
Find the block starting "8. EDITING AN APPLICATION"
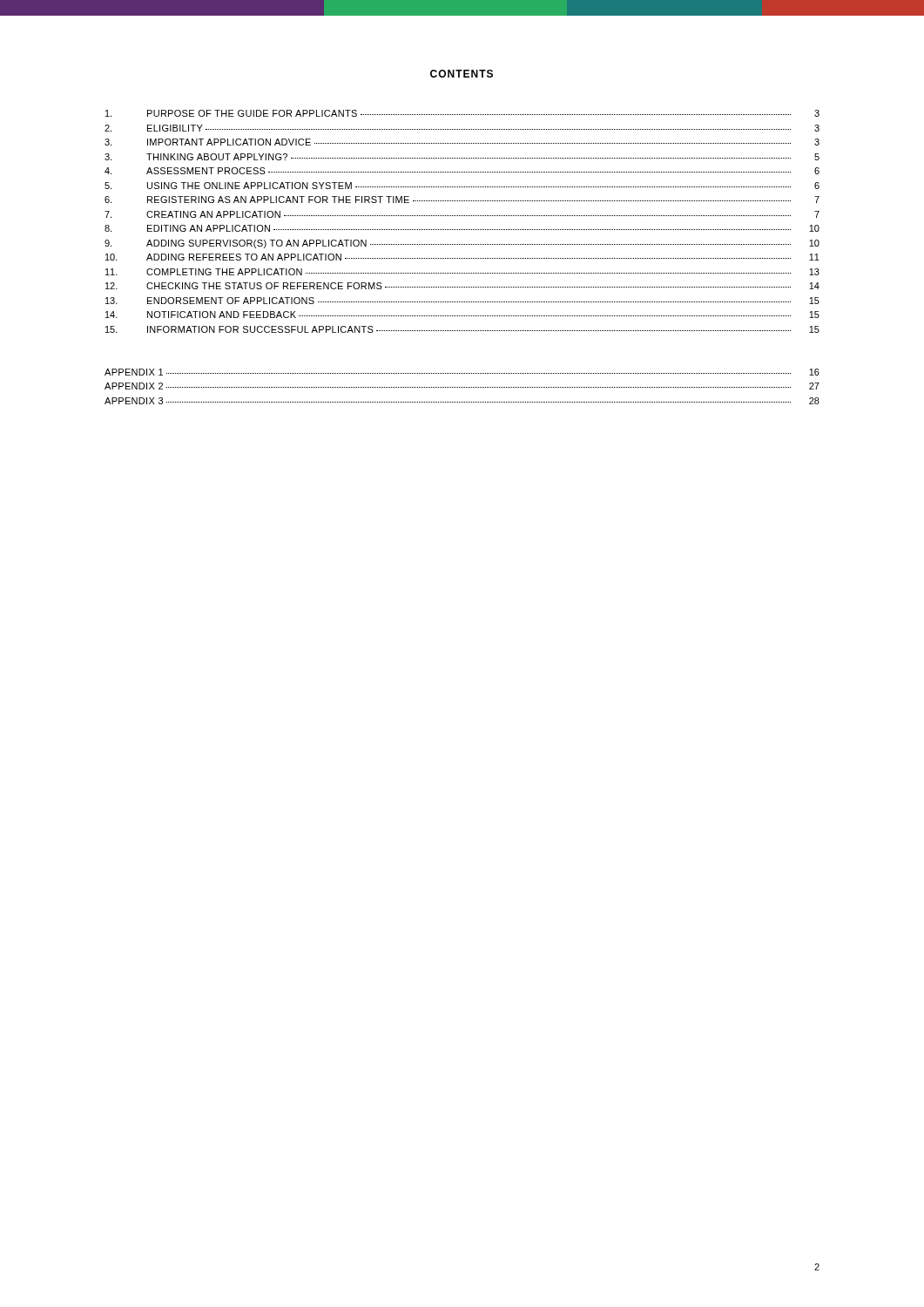(462, 228)
